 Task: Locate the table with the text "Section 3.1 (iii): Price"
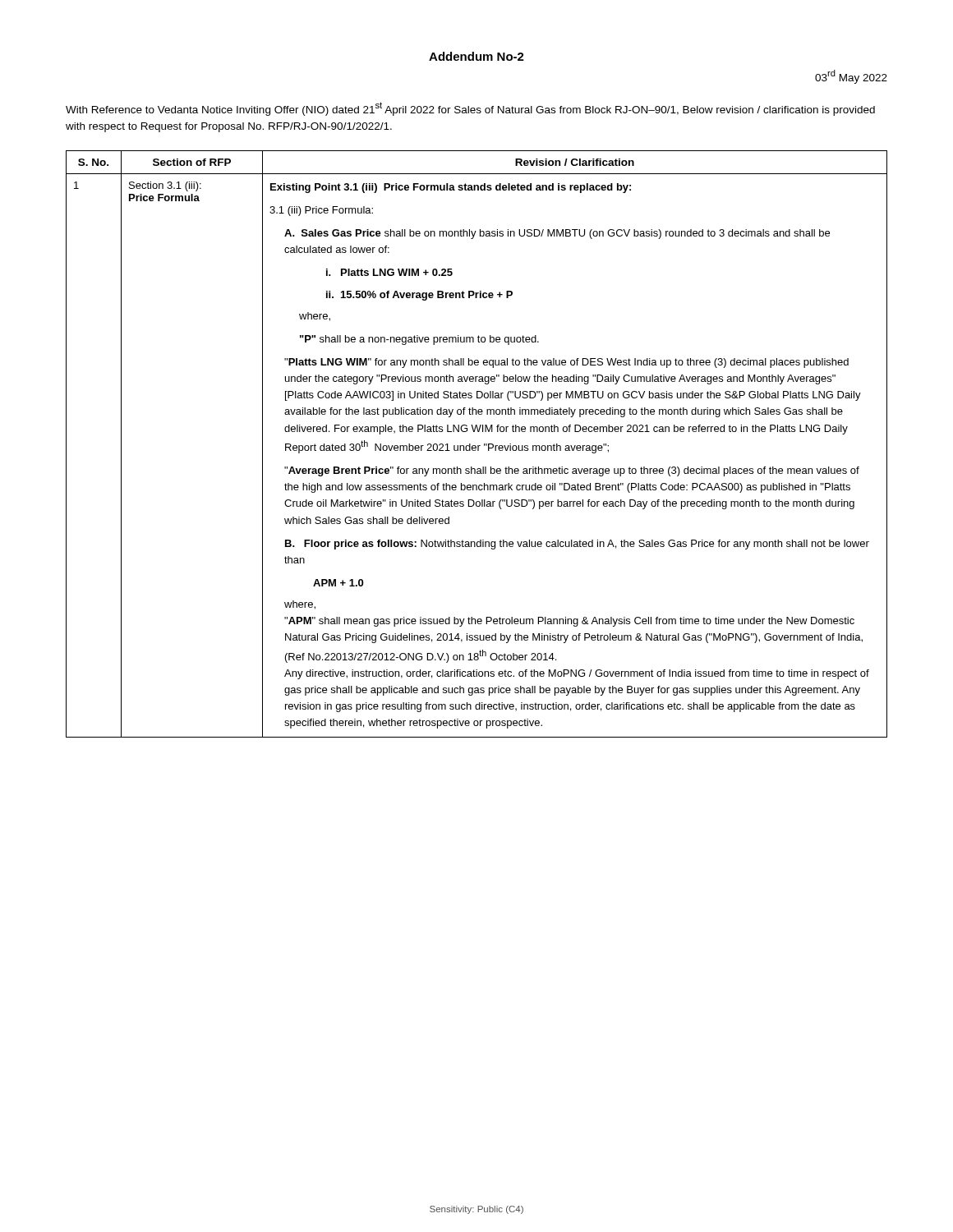pyautogui.click(x=476, y=444)
